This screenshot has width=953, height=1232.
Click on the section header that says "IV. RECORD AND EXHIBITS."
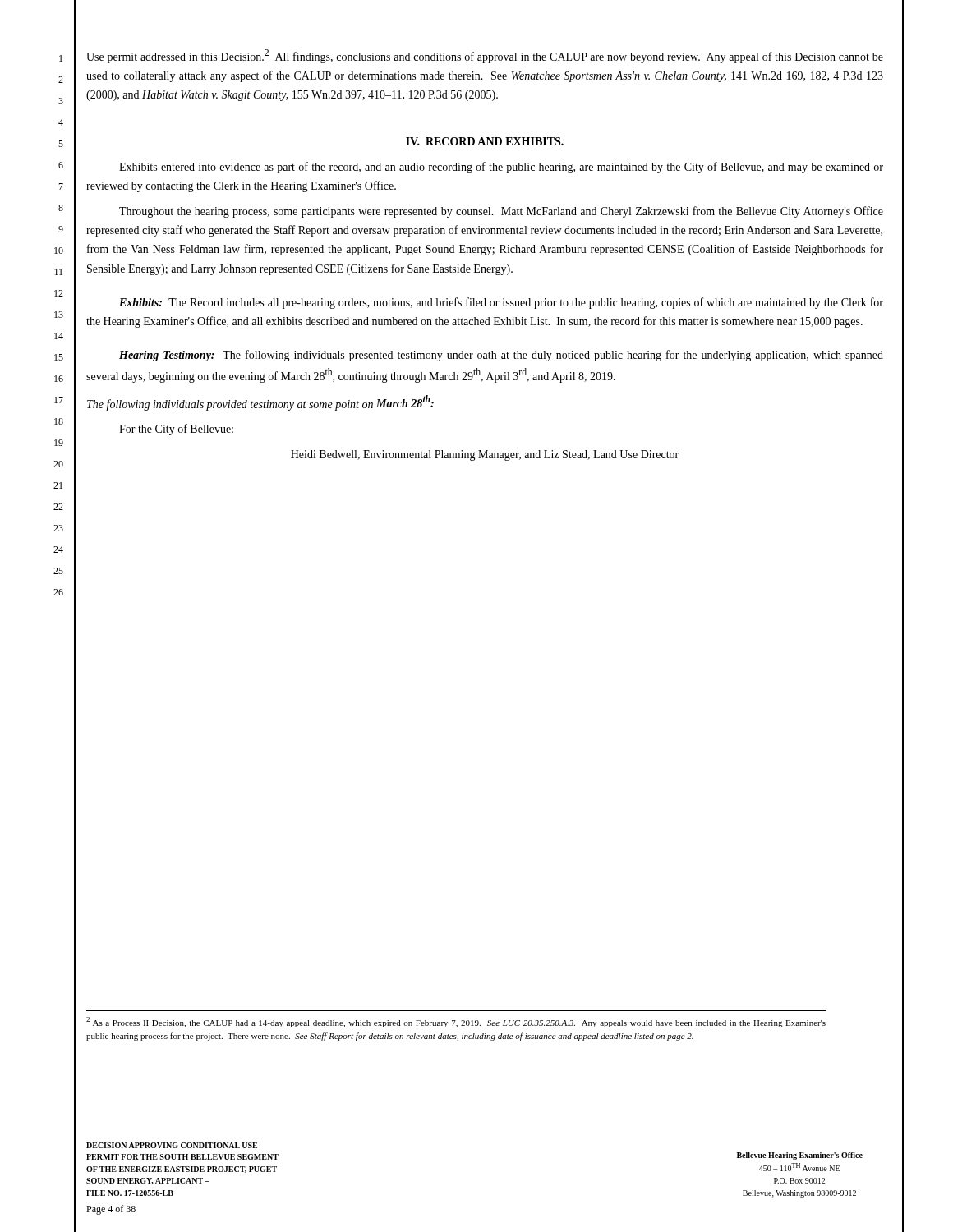point(485,142)
